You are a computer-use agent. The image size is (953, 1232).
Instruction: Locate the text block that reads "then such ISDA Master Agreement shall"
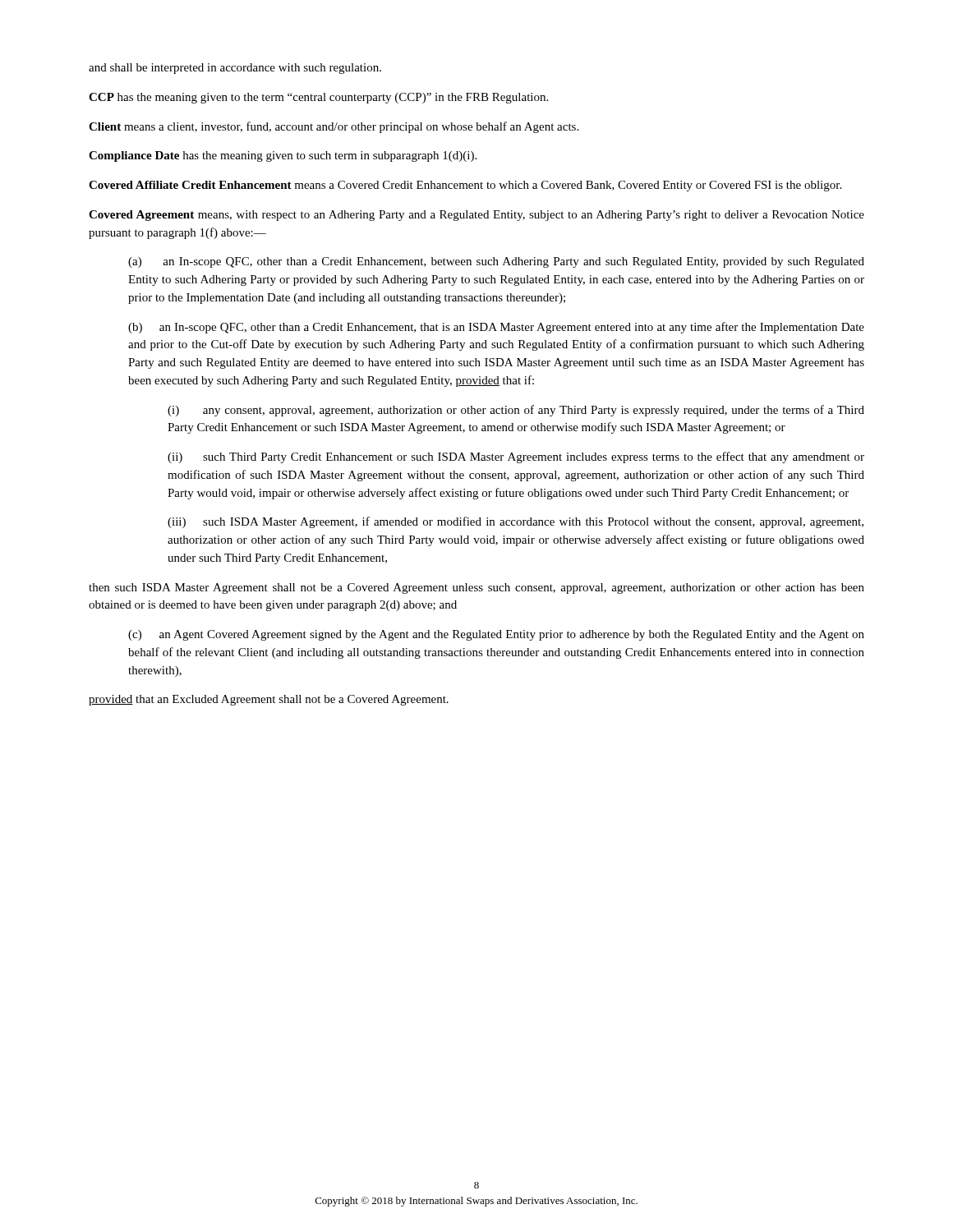(x=476, y=596)
